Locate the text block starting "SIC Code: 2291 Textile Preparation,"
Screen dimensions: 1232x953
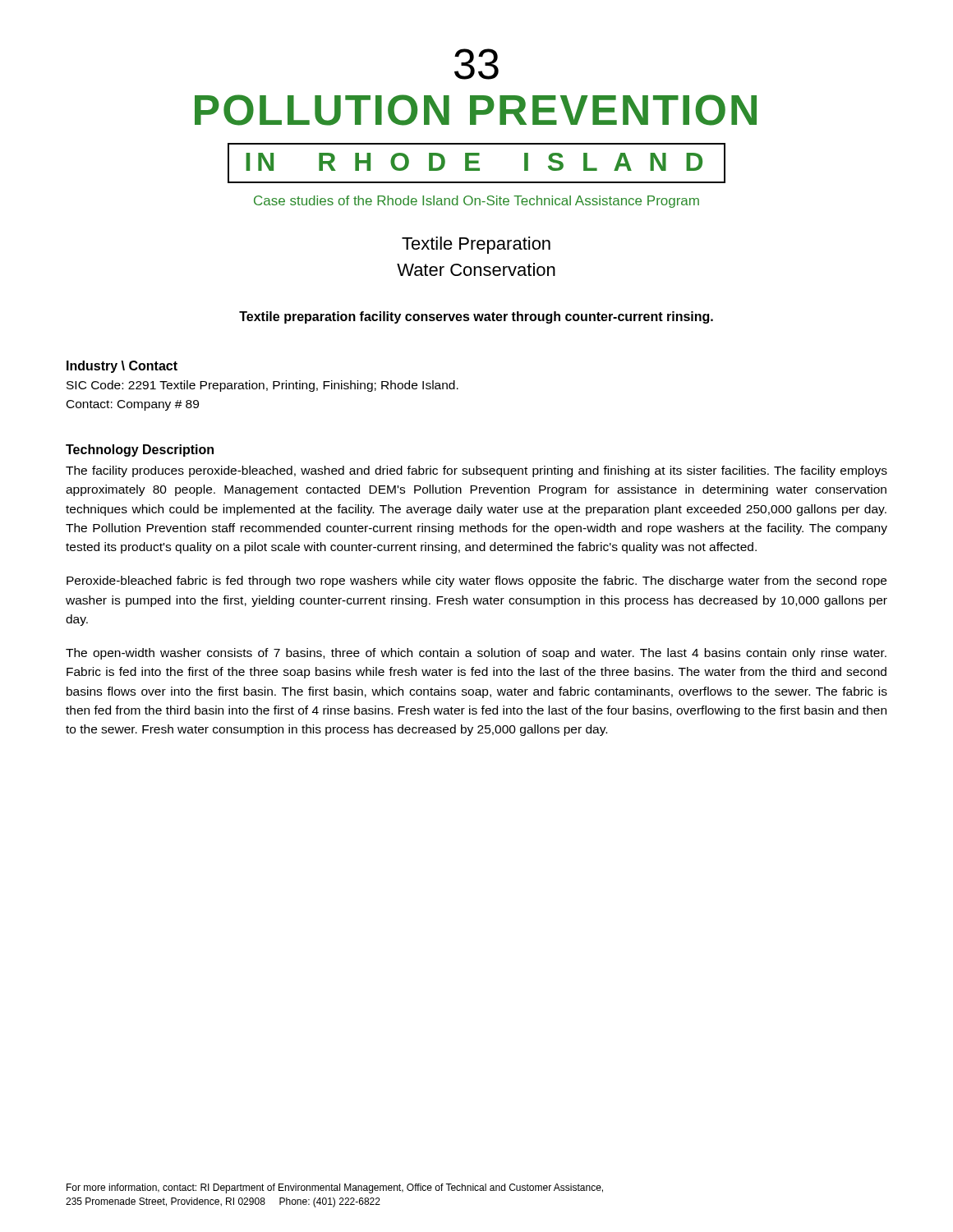(262, 394)
